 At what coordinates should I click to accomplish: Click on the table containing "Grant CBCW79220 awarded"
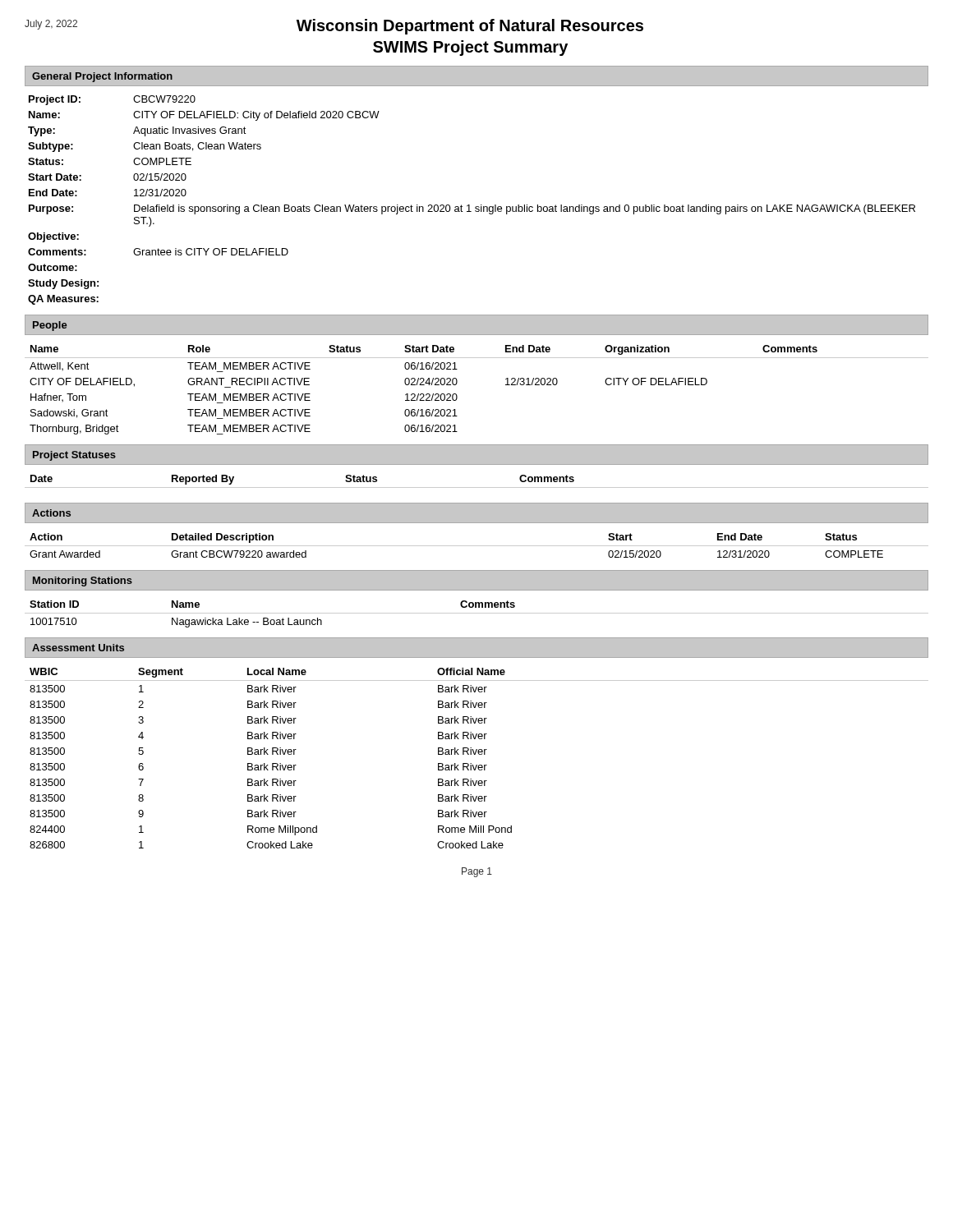(x=476, y=545)
